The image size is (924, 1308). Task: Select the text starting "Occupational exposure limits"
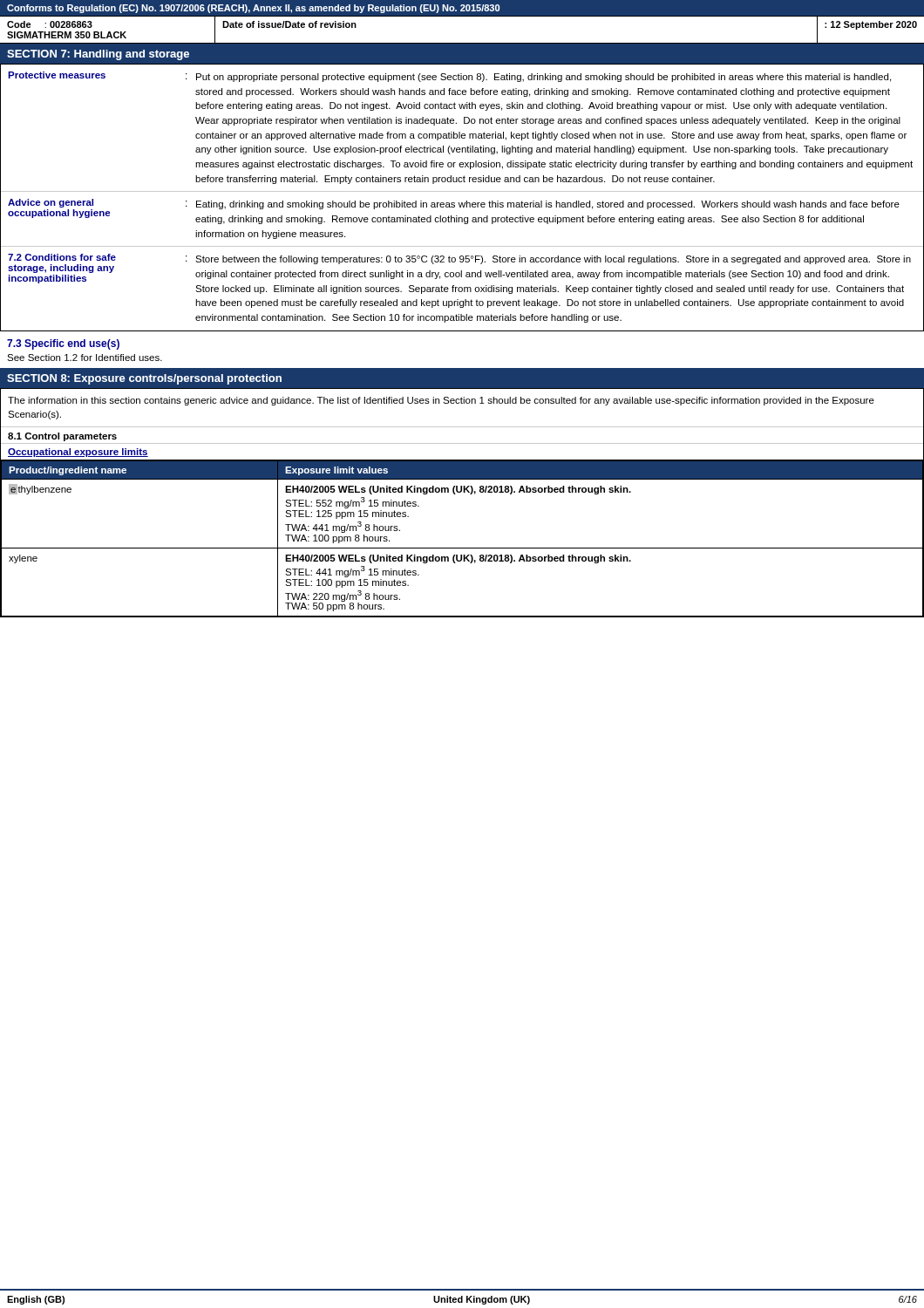coord(78,452)
